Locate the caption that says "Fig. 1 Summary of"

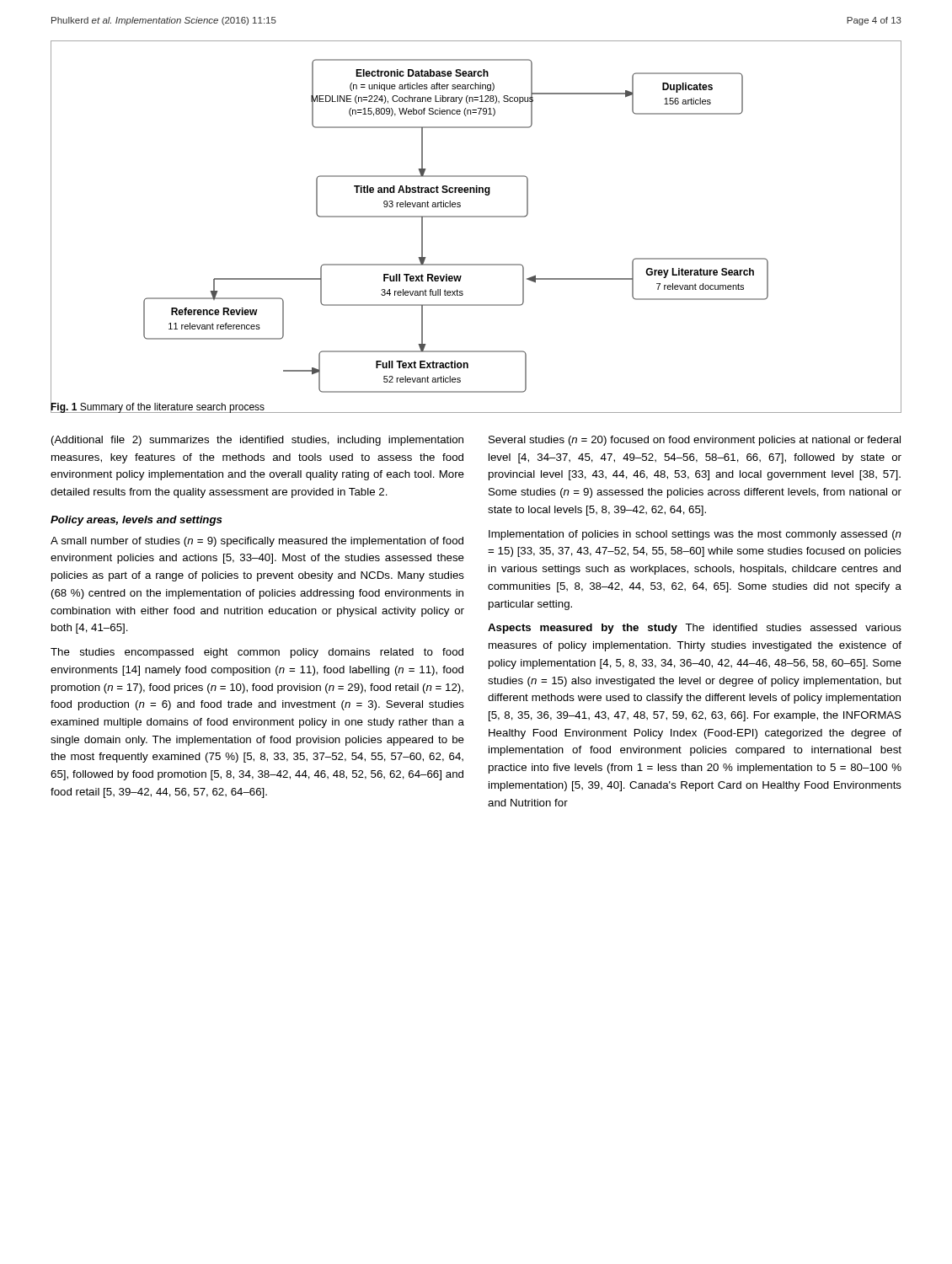click(158, 407)
